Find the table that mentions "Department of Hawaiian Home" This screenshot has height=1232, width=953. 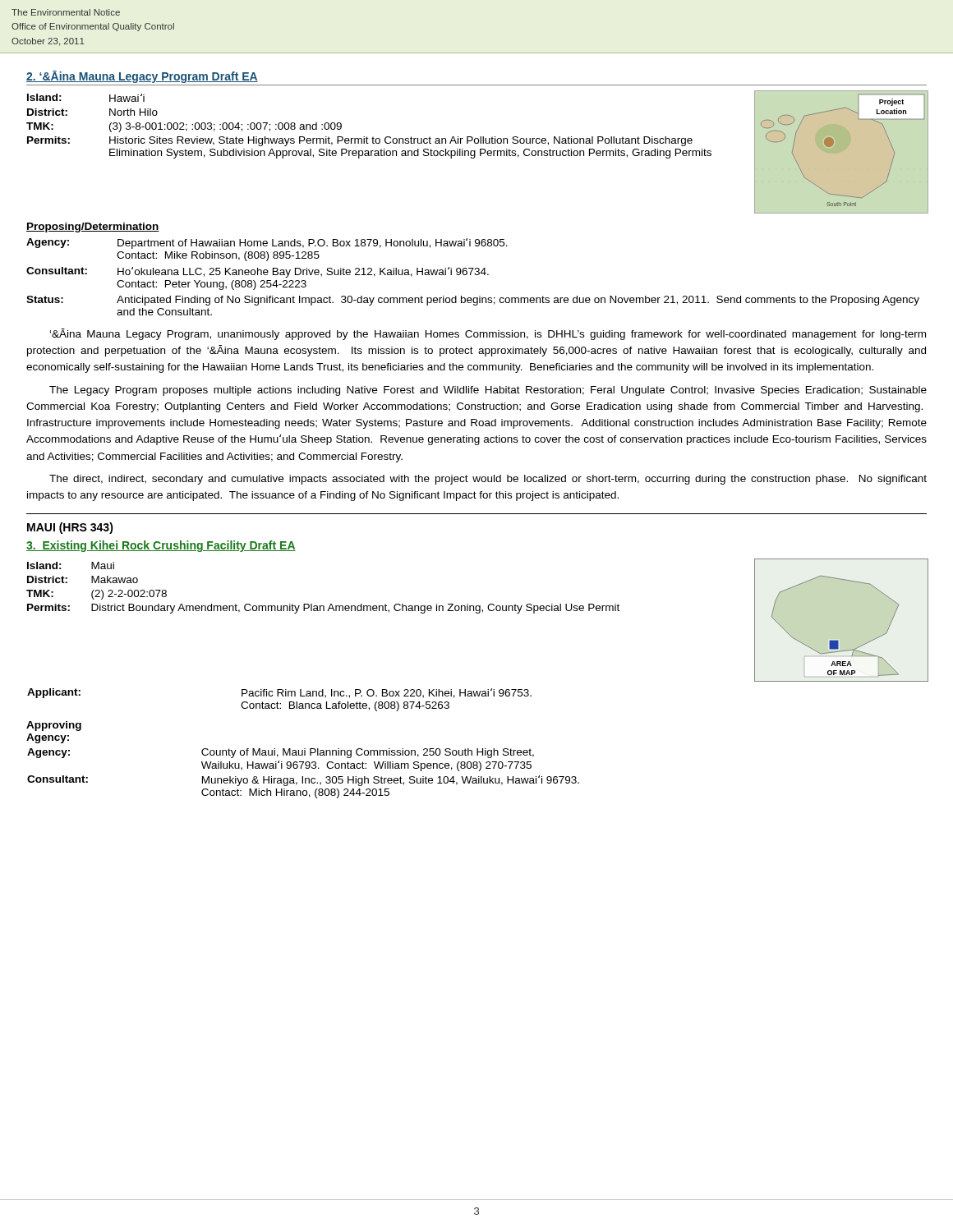coord(476,277)
